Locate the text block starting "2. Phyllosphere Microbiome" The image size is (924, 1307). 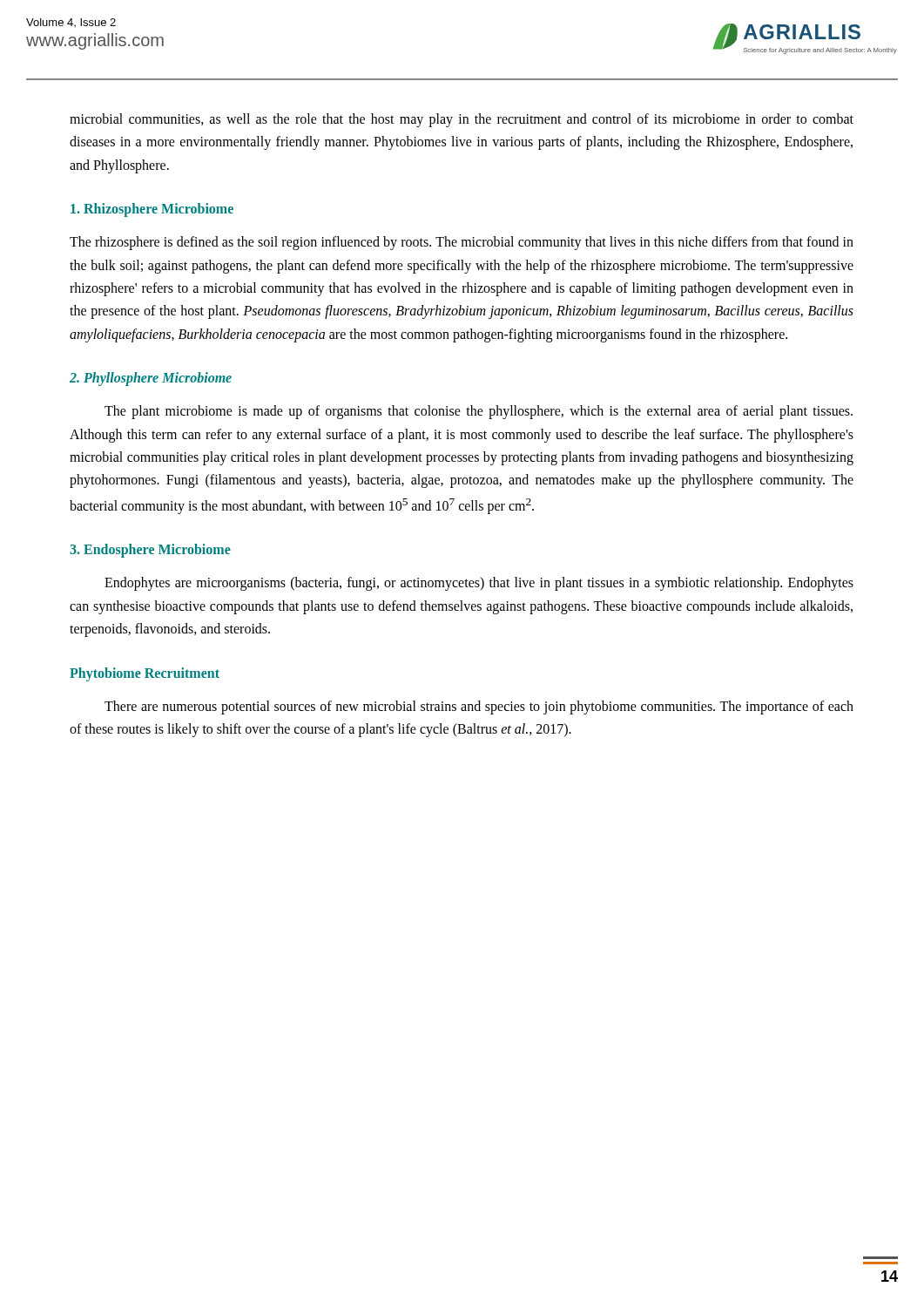[x=151, y=379]
